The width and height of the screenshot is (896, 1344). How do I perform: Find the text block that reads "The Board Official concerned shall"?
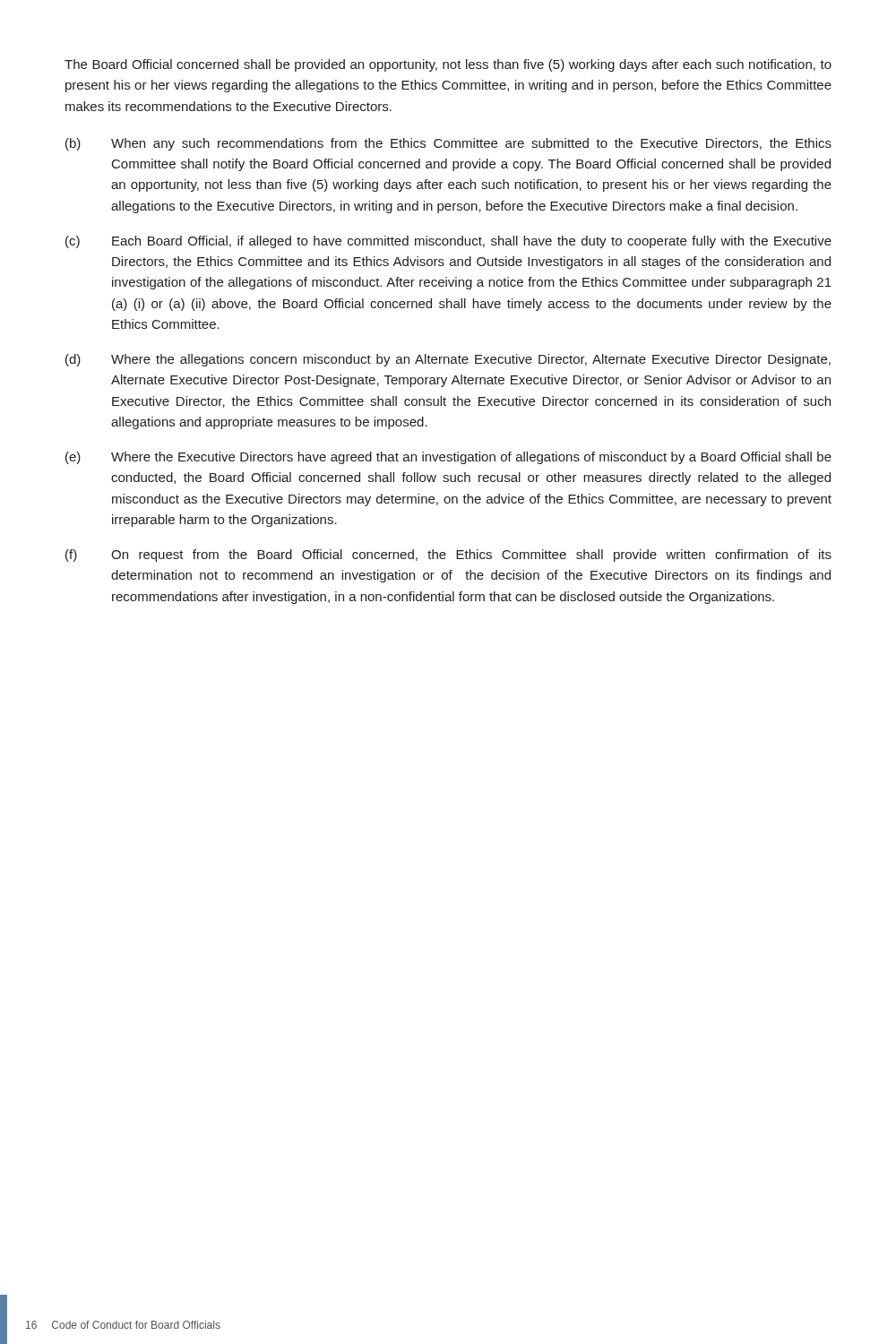tap(448, 85)
